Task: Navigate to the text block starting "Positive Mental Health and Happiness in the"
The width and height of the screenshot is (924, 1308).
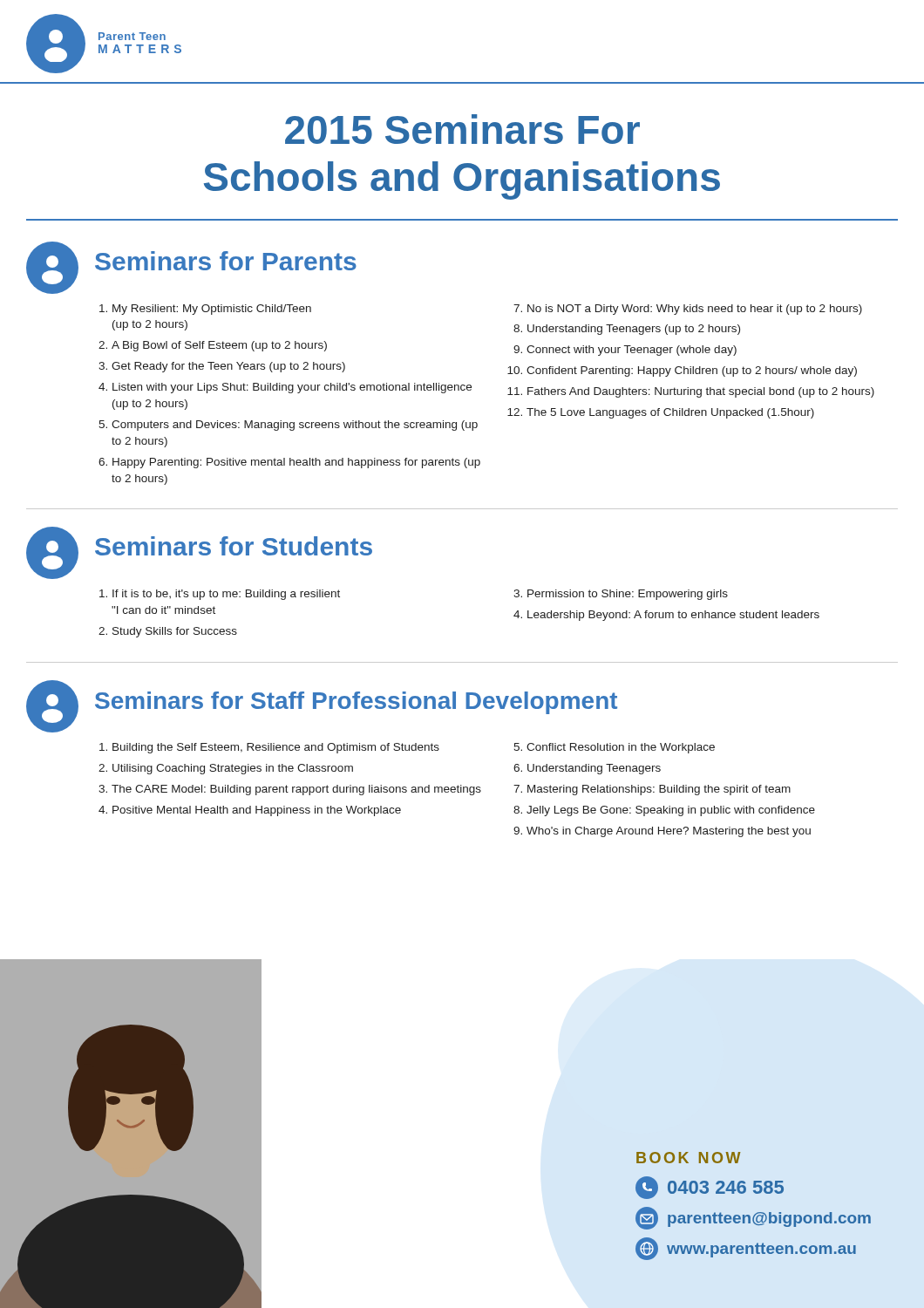Action: tap(256, 810)
